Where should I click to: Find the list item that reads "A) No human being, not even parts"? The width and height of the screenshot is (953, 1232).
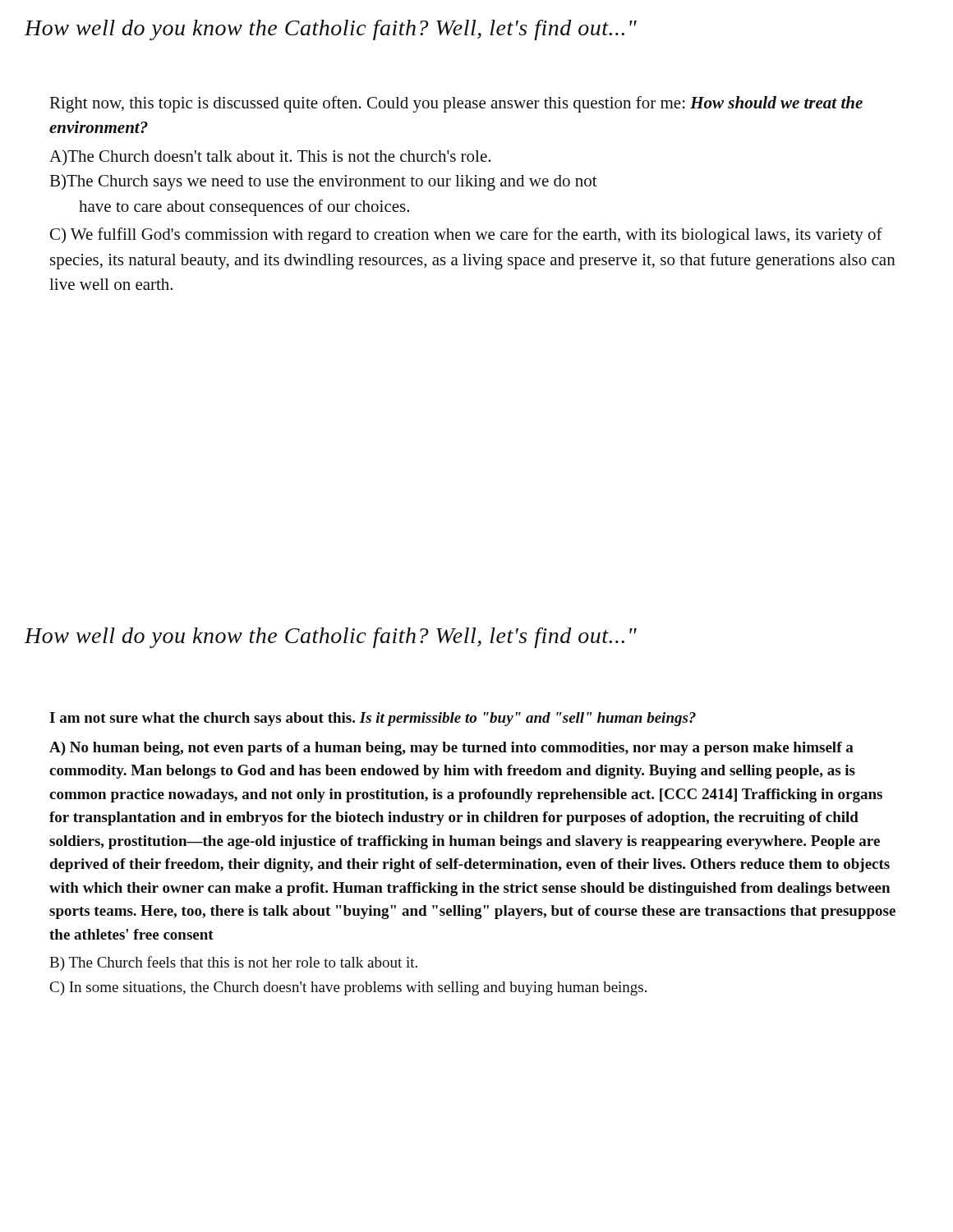click(473, 840)
